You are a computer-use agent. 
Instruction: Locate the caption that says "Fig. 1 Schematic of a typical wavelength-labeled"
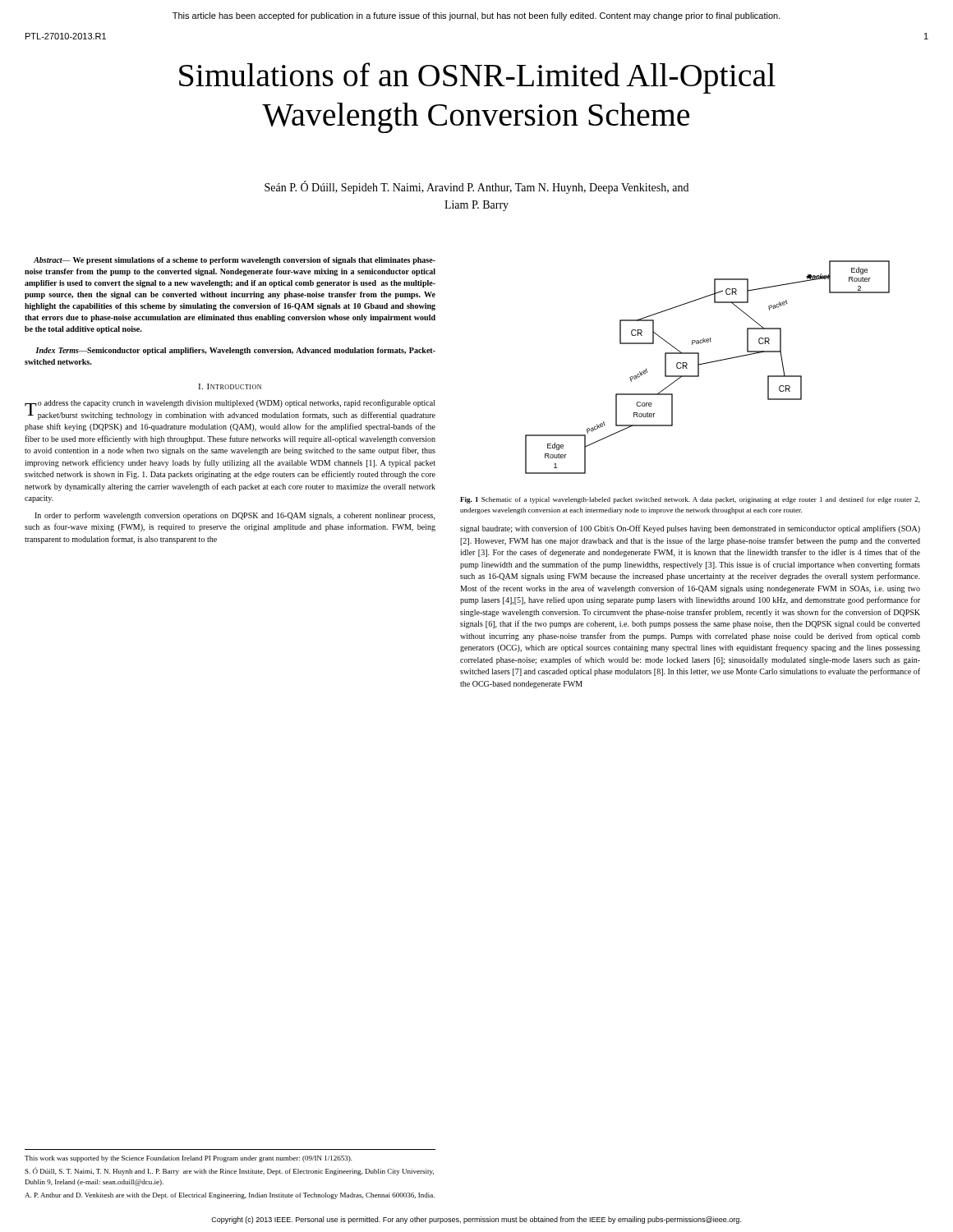point(690,505)
